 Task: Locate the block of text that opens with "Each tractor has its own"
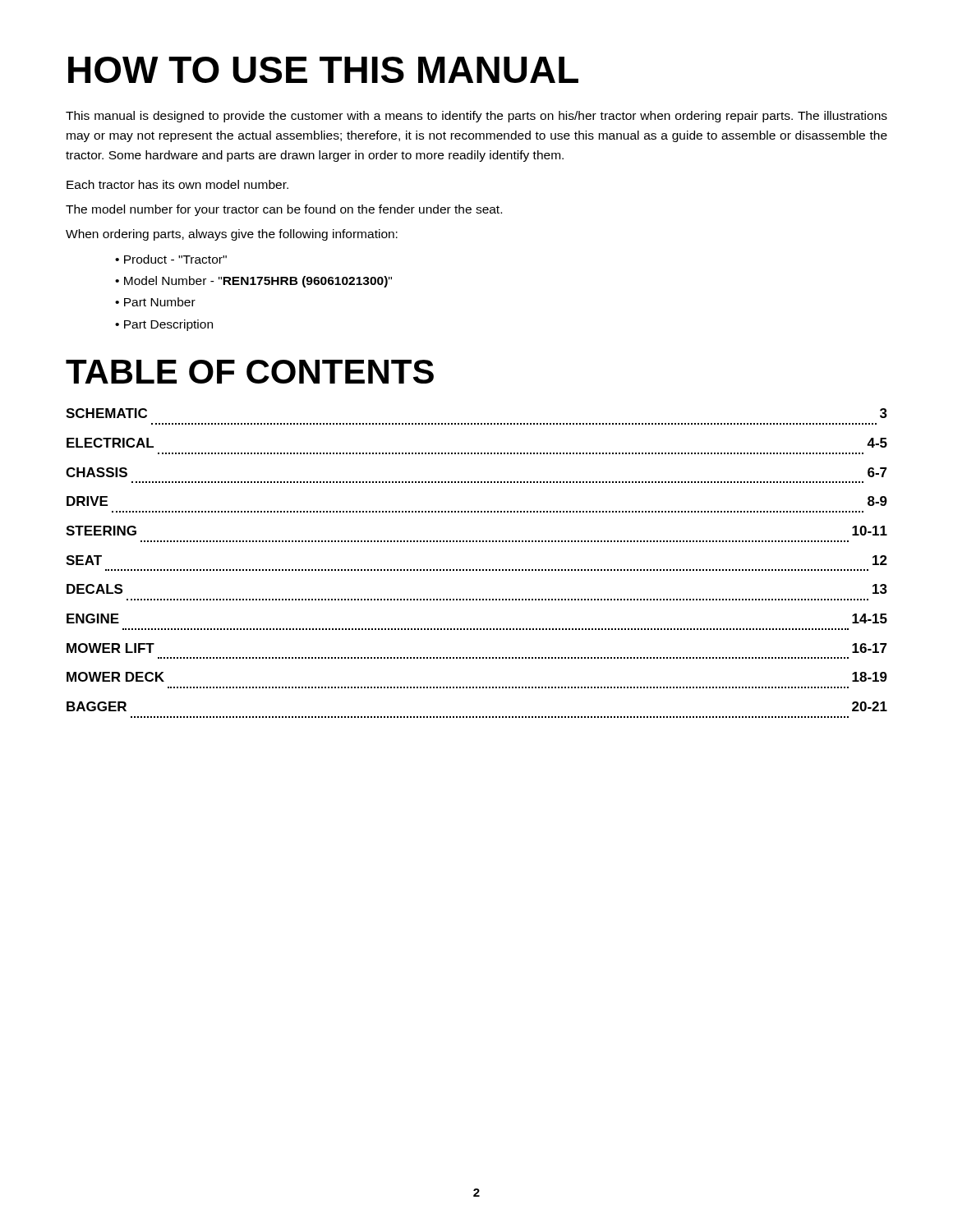[177, 184]
